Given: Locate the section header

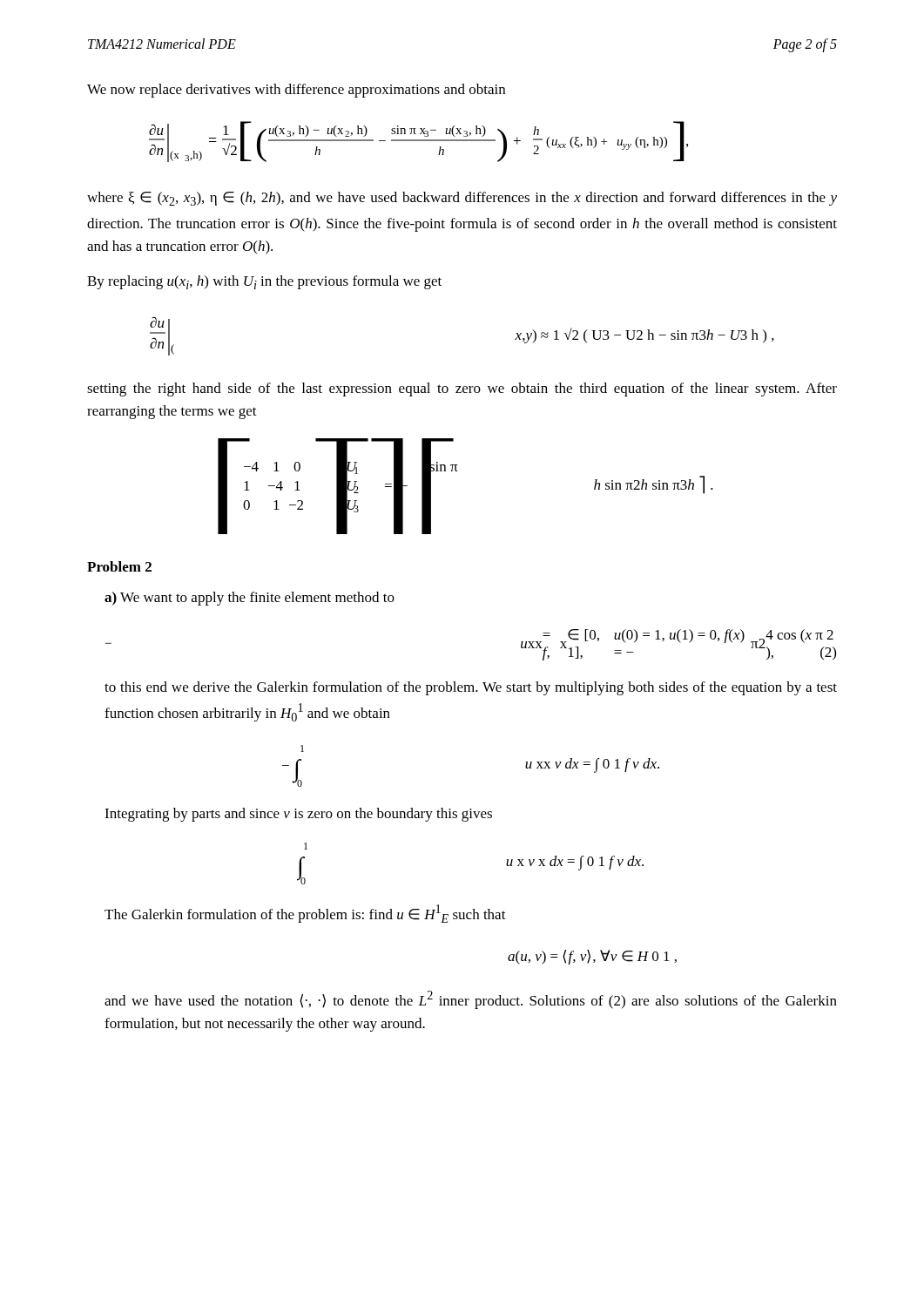Looking at the screenshot, I should pyautogui.click(x=120, y=567).
